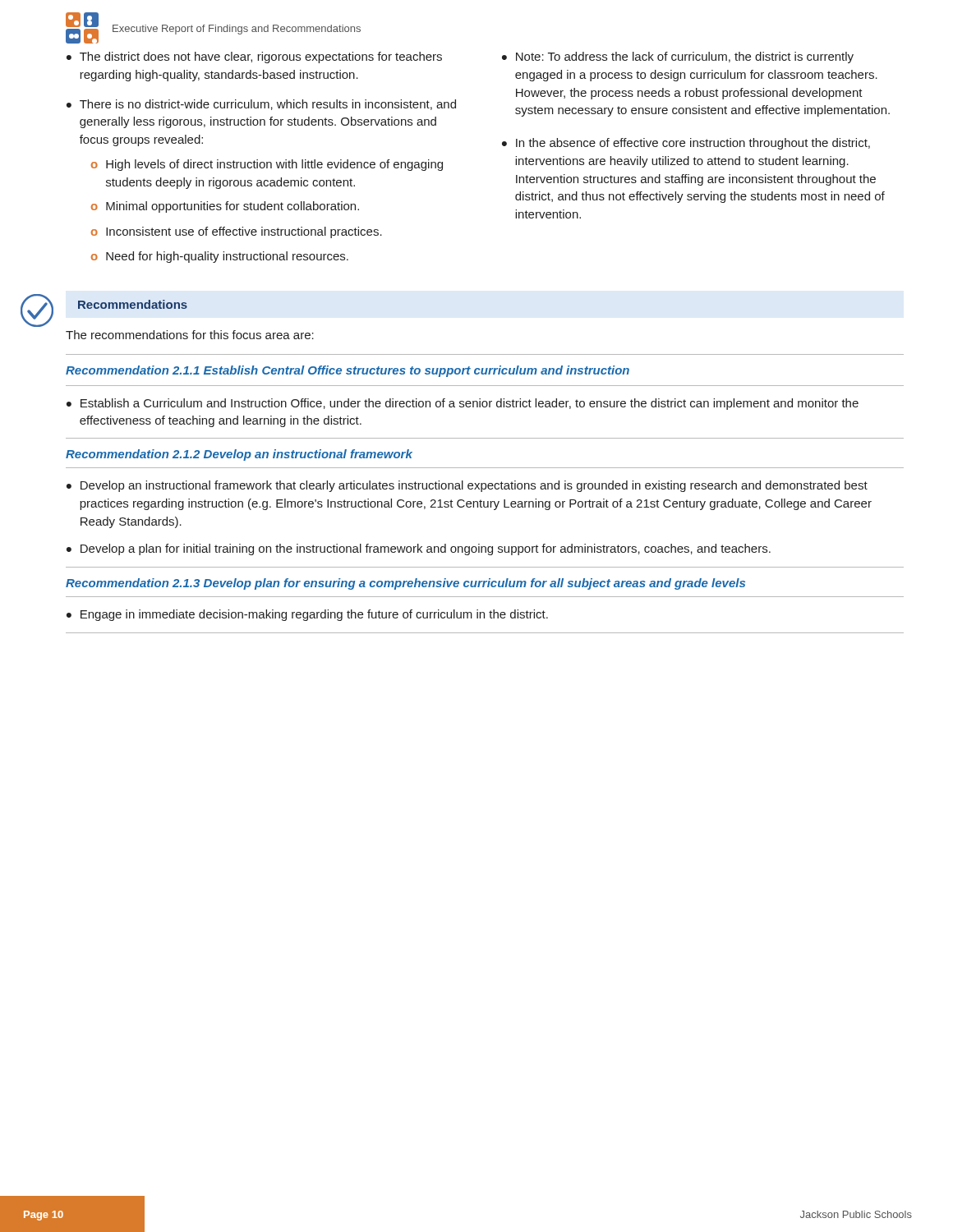Click the passage that begins "o Inconsistent use of"

236,232
